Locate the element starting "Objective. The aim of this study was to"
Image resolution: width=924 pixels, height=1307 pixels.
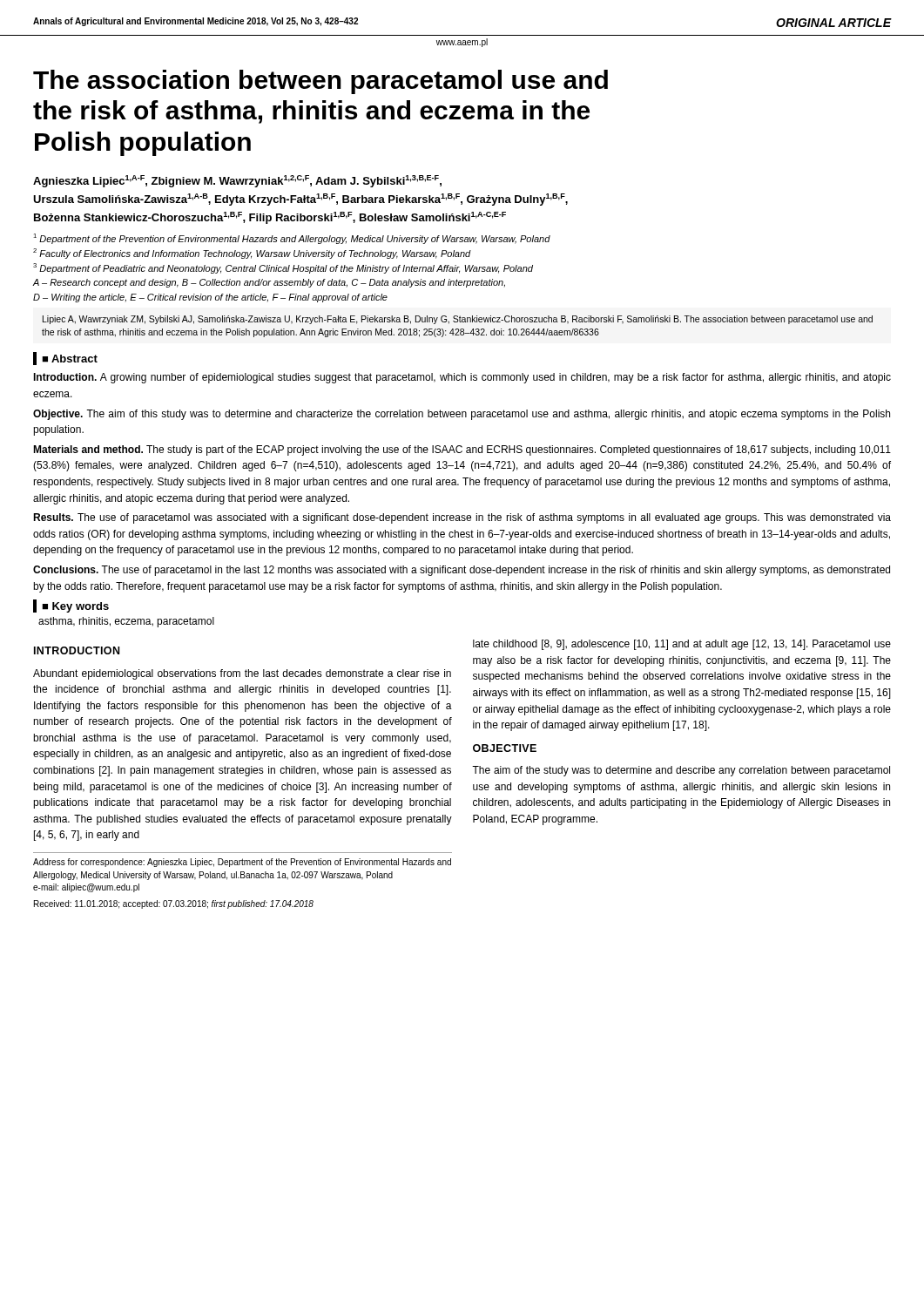(x=462, y=422)
